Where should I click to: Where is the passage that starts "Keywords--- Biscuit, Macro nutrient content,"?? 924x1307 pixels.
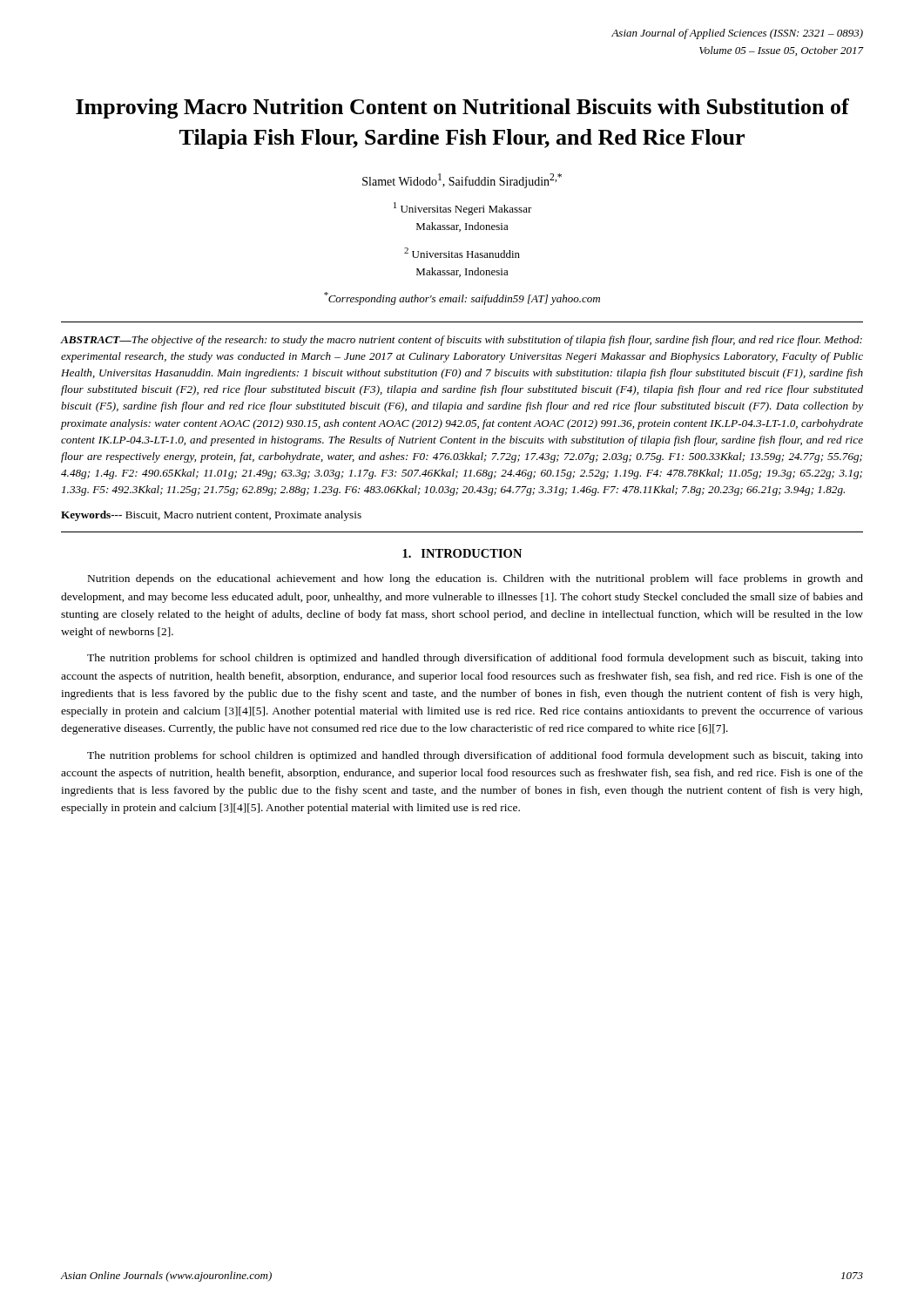tap(211, 515)
